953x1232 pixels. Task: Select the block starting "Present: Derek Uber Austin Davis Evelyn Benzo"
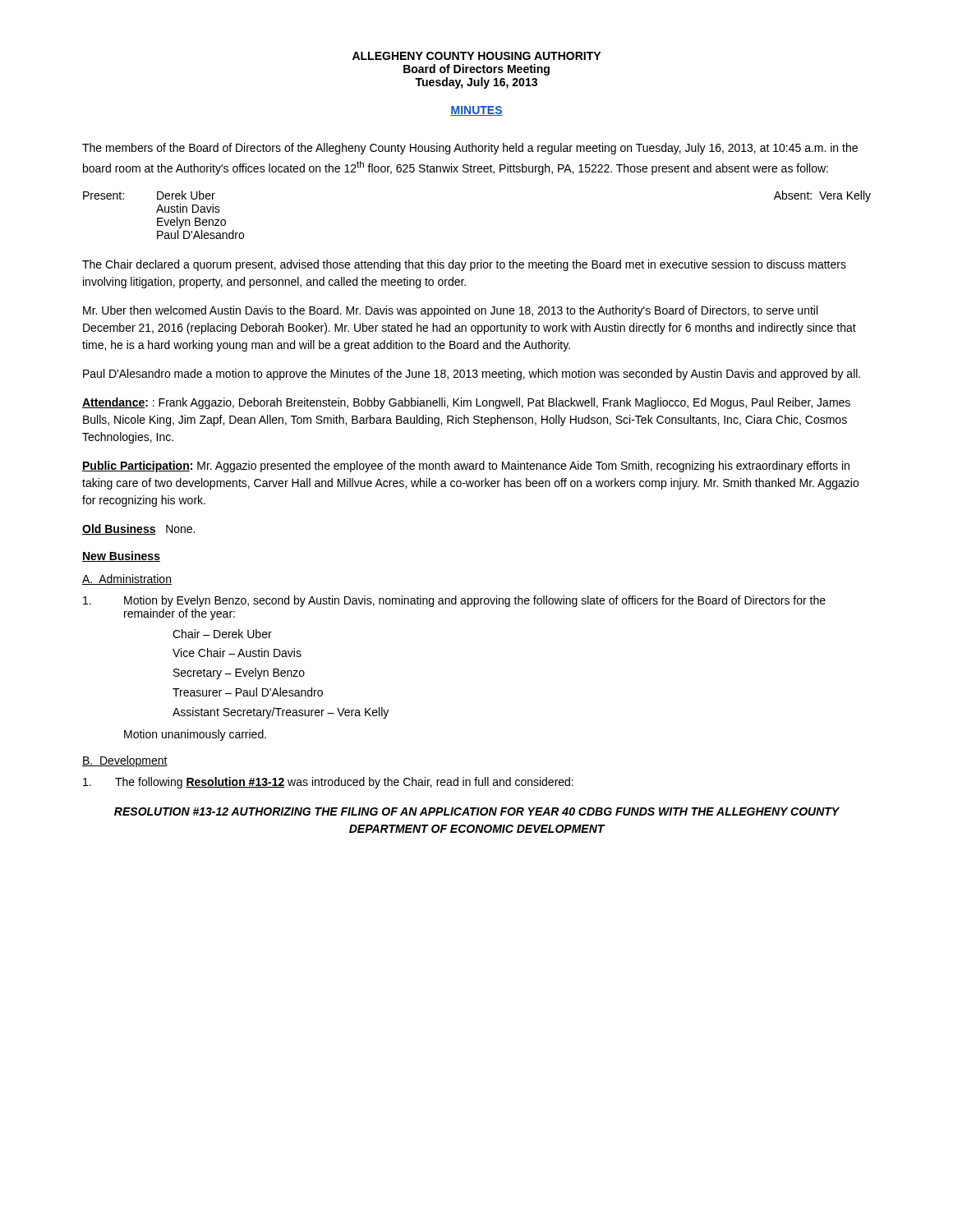[x=106, y=196]
